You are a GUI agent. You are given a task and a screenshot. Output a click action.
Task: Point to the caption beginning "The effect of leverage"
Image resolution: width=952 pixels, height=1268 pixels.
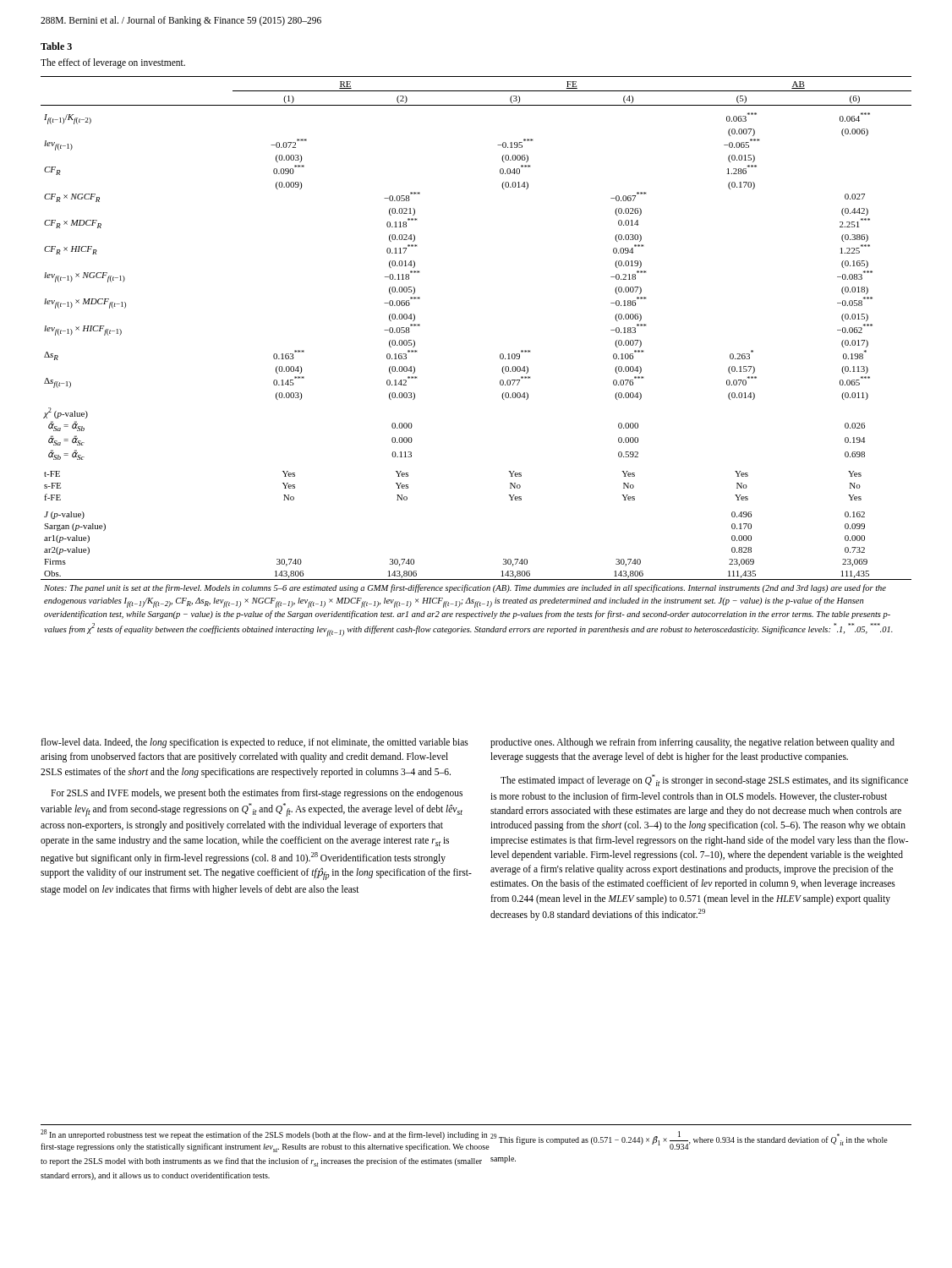(113, 63)
